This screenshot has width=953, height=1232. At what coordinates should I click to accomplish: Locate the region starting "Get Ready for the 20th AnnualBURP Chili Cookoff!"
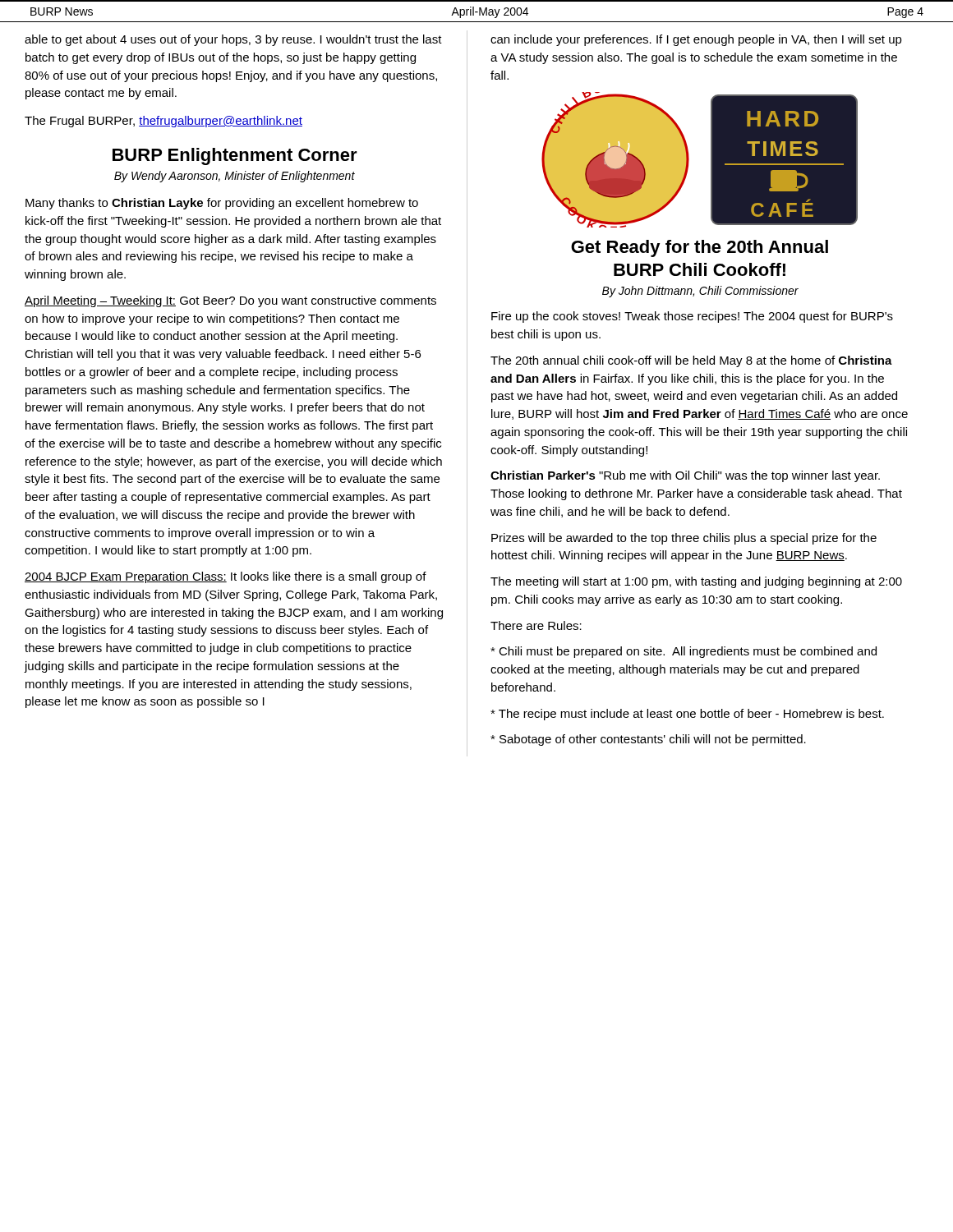[700, 258]
